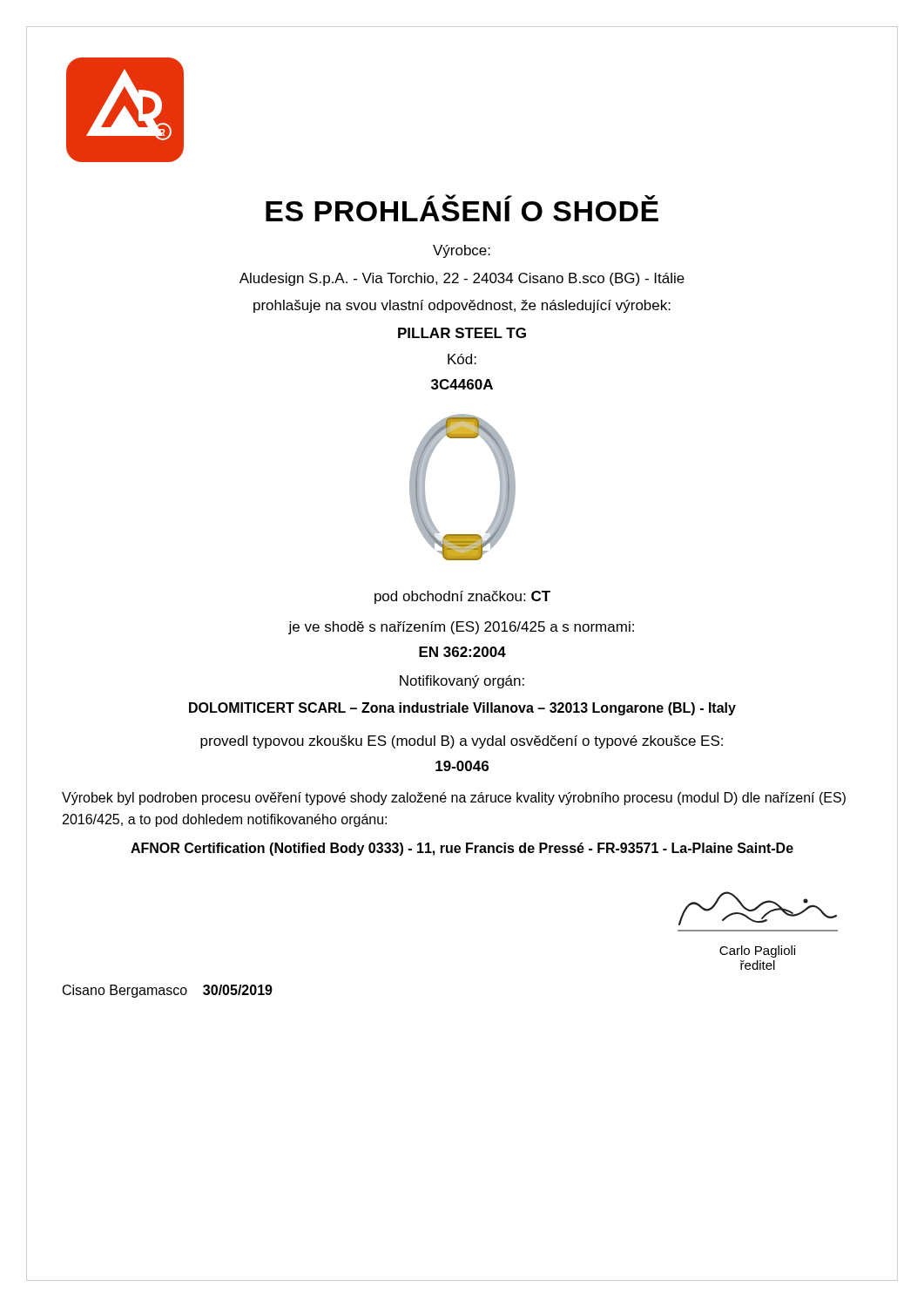
Task: Locate the text block that reads "AFNOR Certification (Notified Body"
Action: click(462, 848)
